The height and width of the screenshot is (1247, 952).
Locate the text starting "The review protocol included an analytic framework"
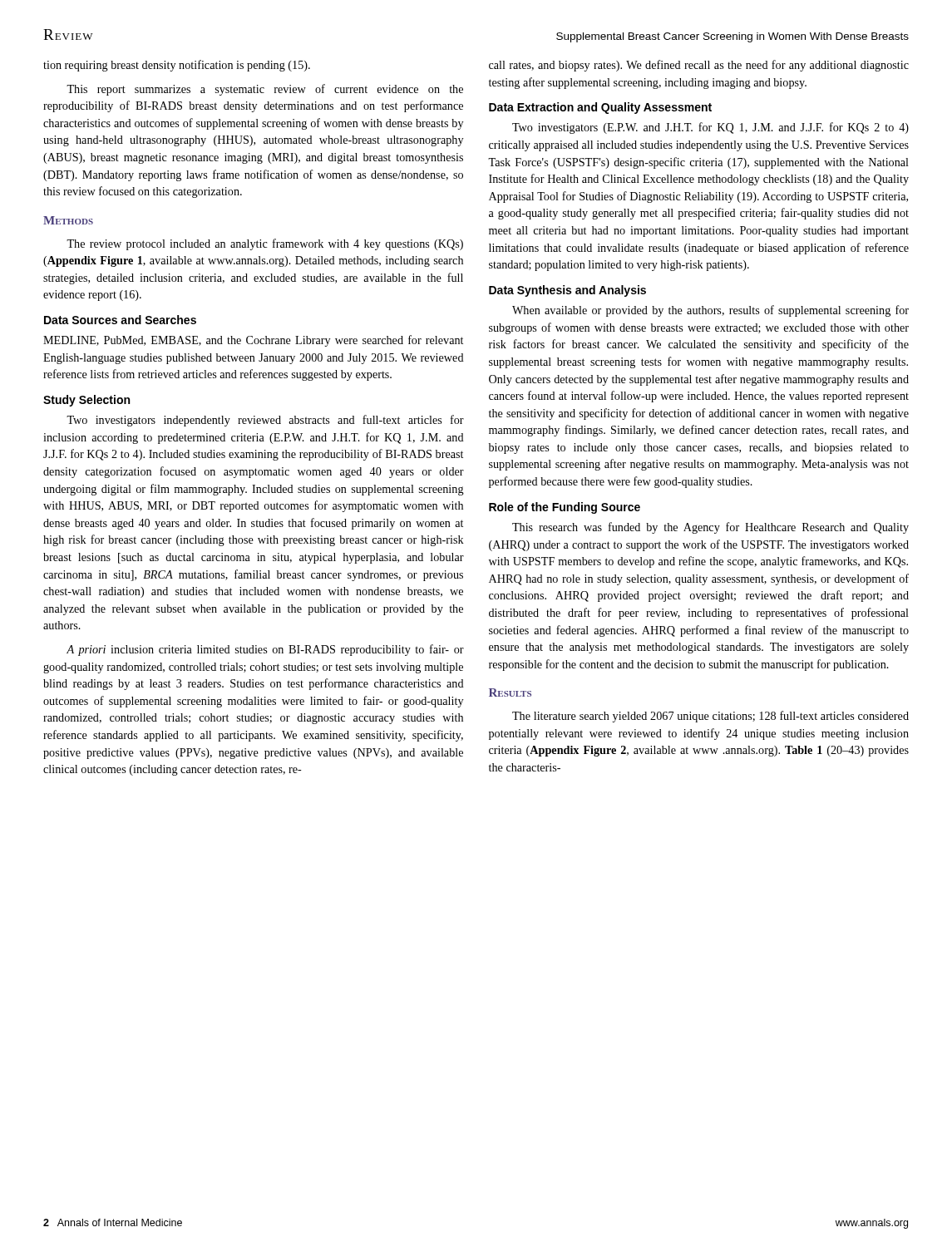point(253,269)
